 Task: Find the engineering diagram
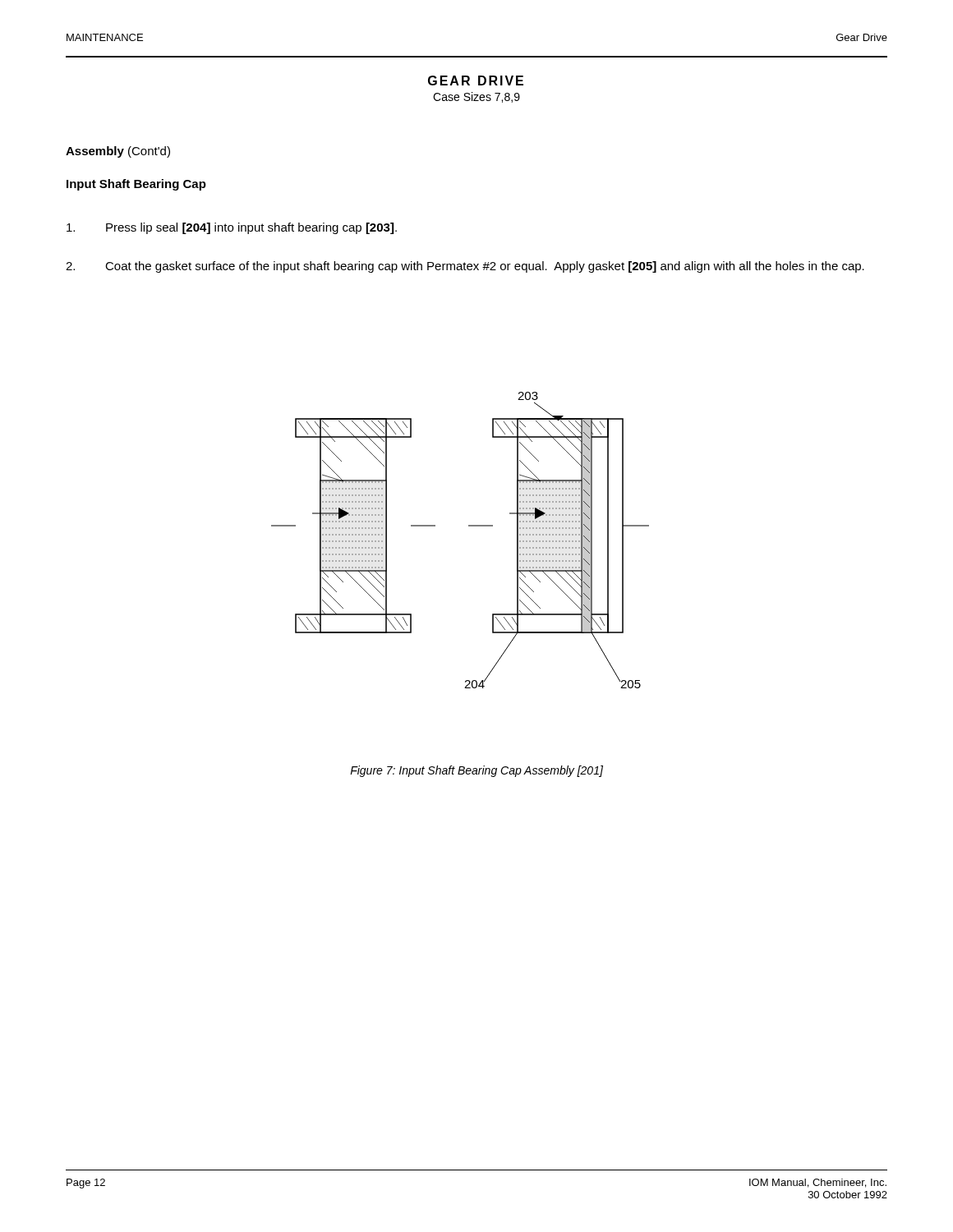tap(476, 550)
